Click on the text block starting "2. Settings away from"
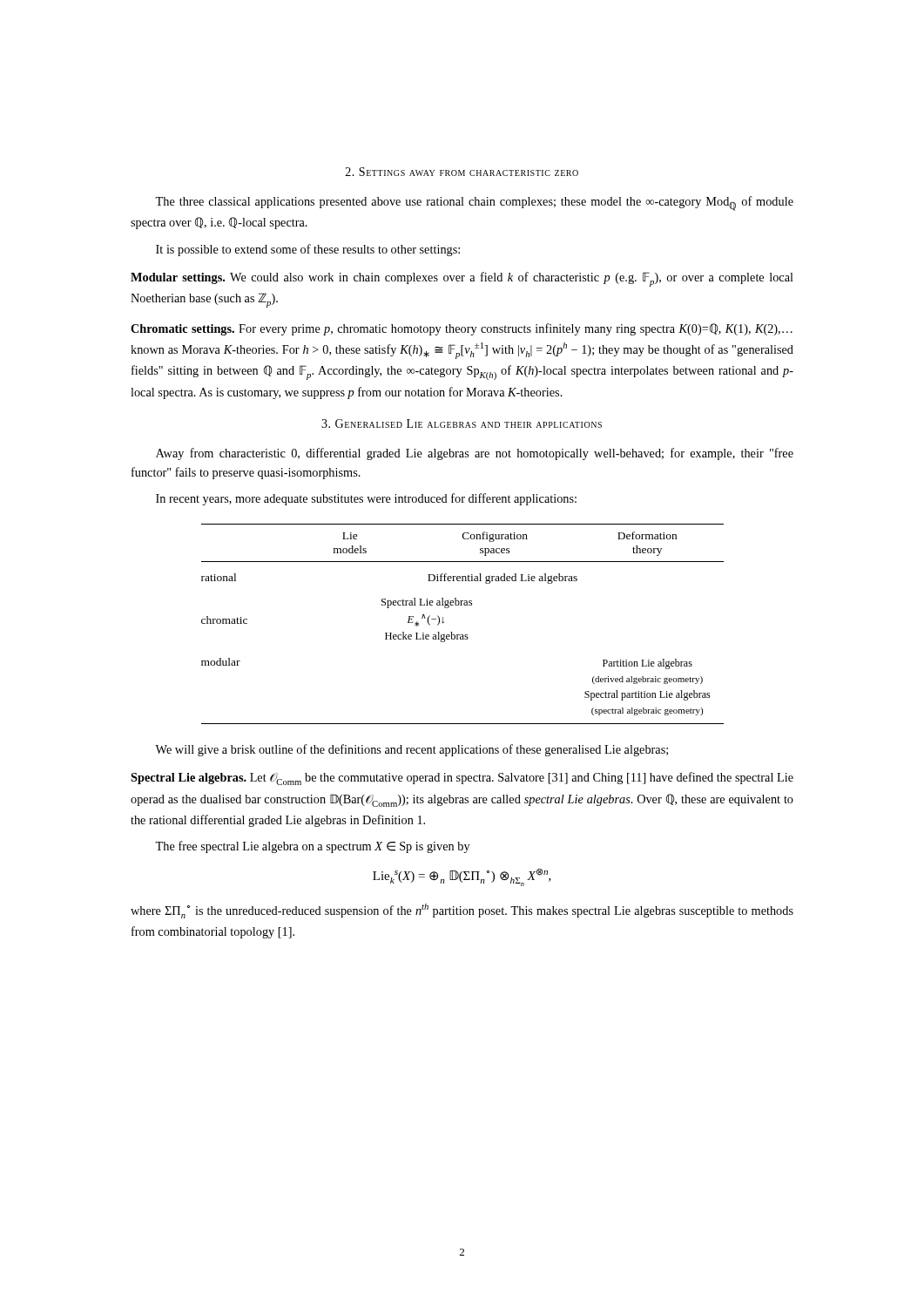The height and width of the screenshot is (1307, 924). click(x=462, y=172)
